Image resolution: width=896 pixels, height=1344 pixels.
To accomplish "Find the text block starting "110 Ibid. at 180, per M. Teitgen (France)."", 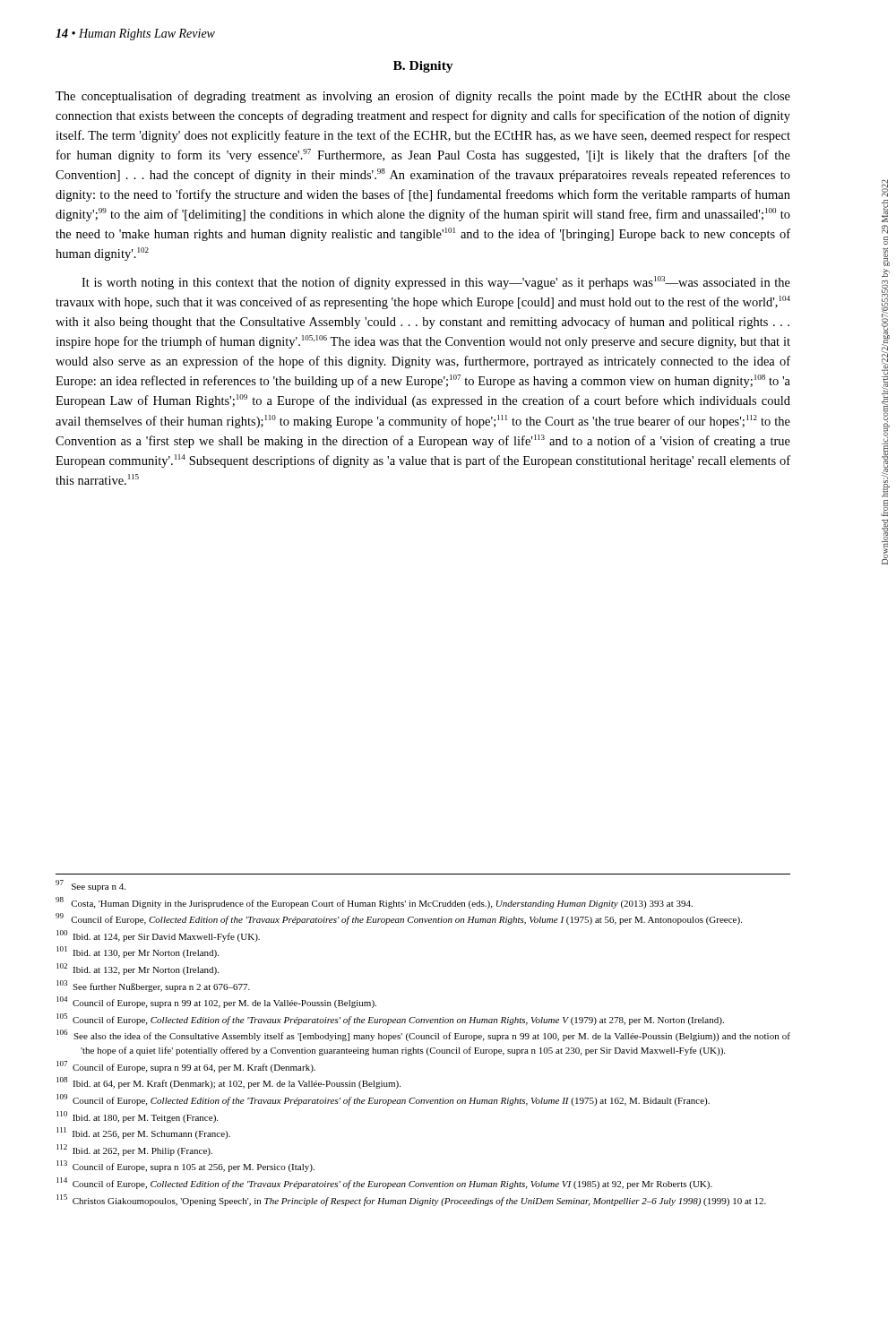I will pyautogui.click(x=137, y=1116).
